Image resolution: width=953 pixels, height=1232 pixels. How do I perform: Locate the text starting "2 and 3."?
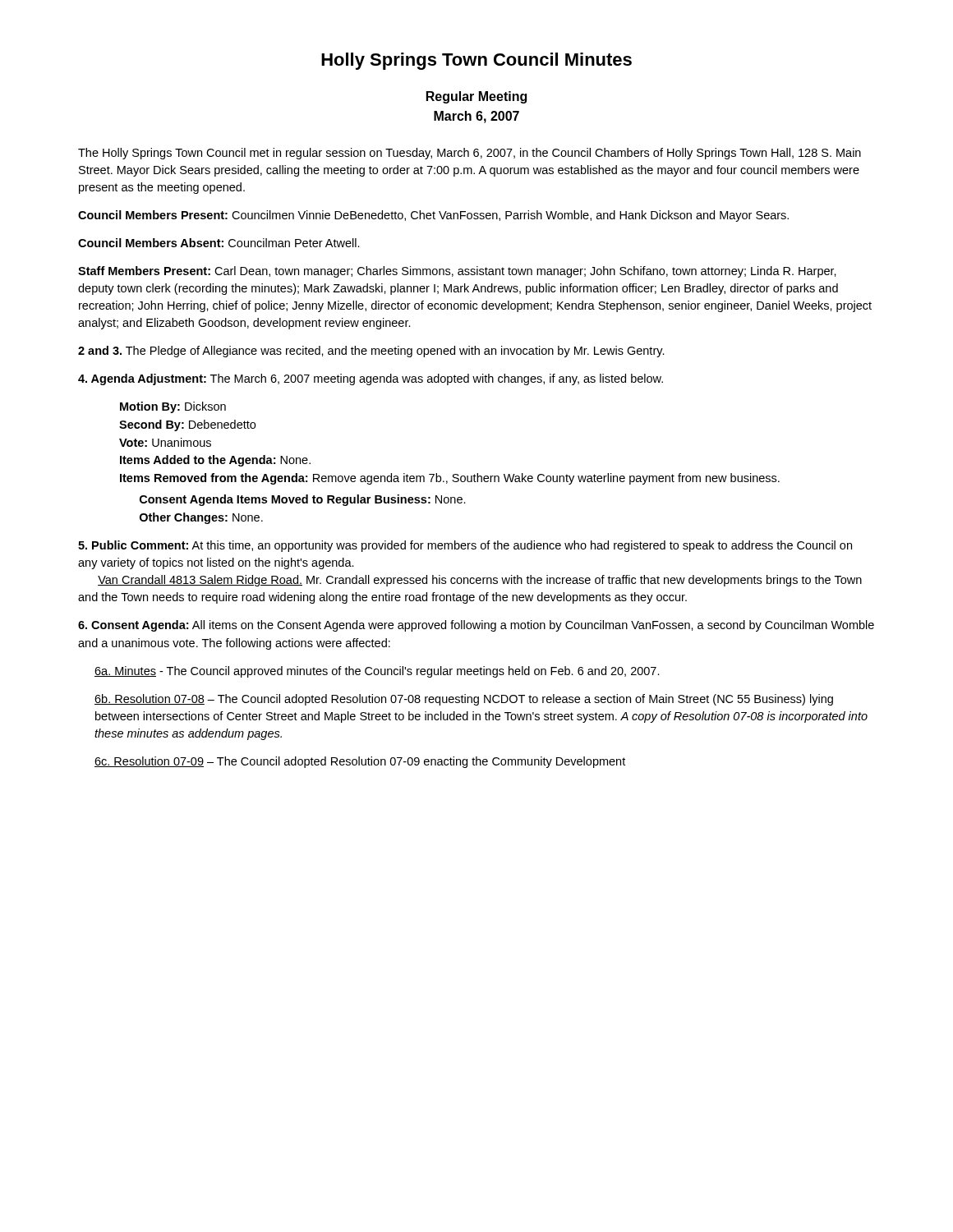coord(372,351)
